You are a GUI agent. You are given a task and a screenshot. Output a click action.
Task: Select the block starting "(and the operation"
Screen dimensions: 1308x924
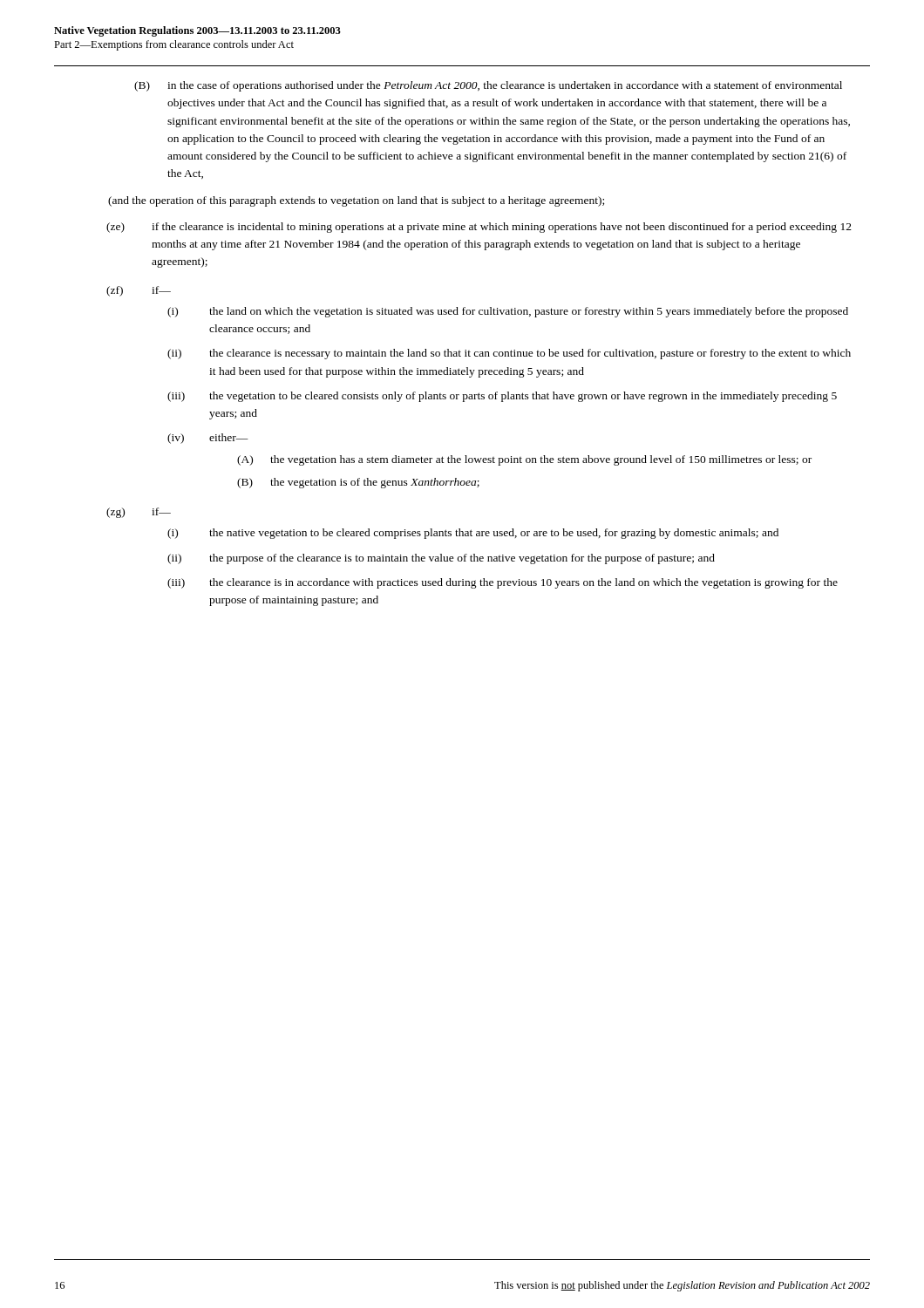357,200
